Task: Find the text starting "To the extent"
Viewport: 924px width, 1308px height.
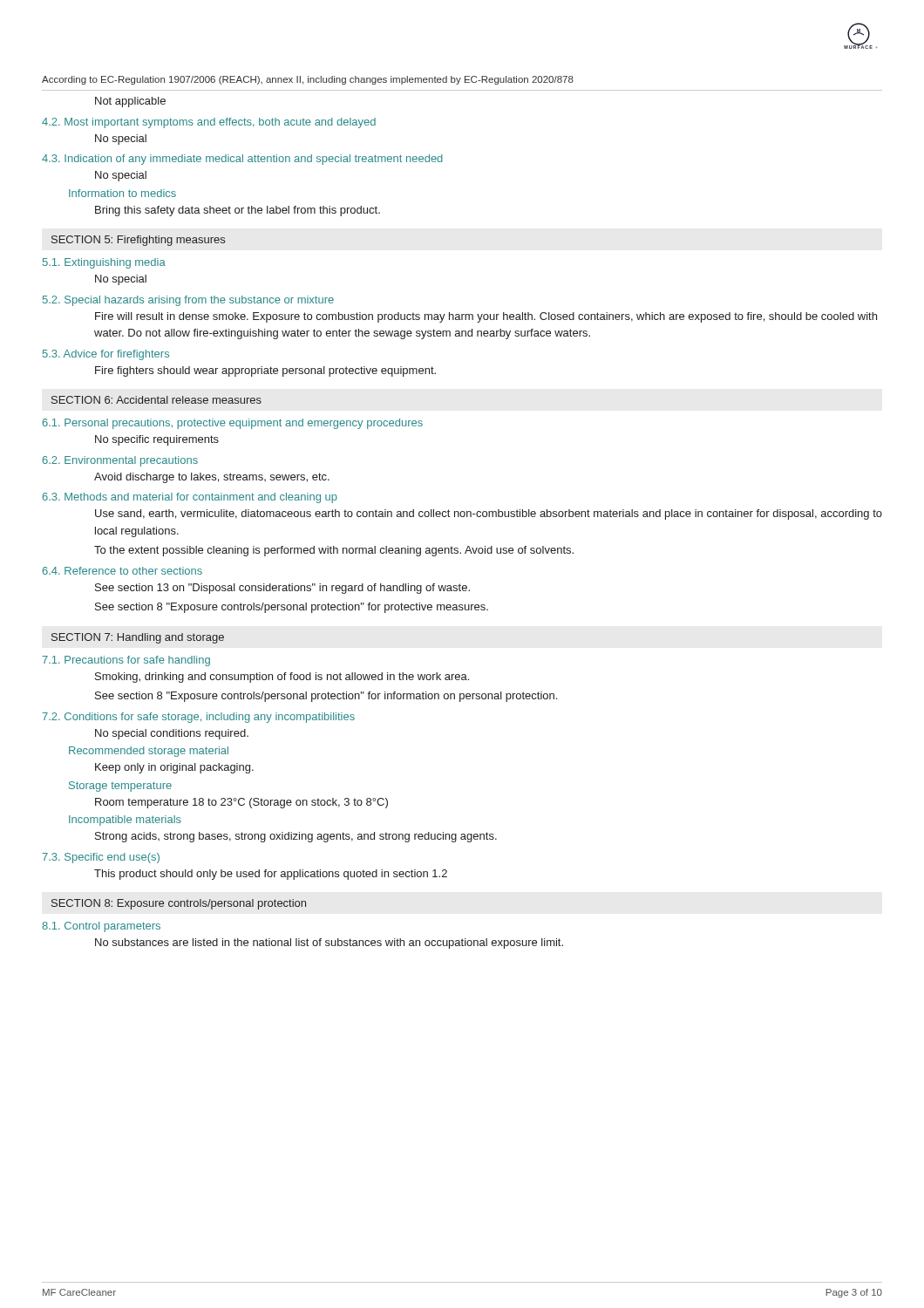Action: (334, 550)
